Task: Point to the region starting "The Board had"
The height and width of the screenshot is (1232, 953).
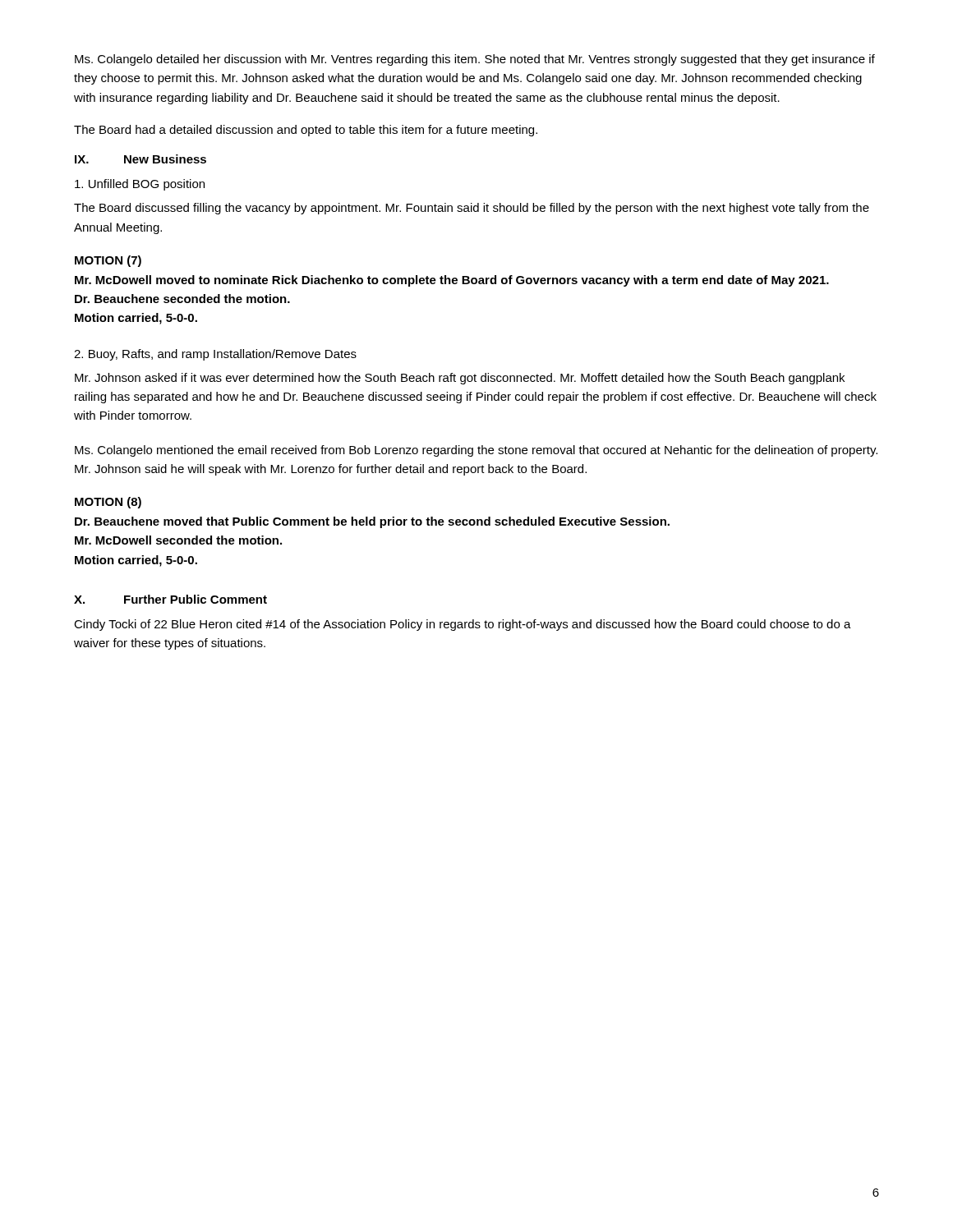Action: (x=306, y=129)
